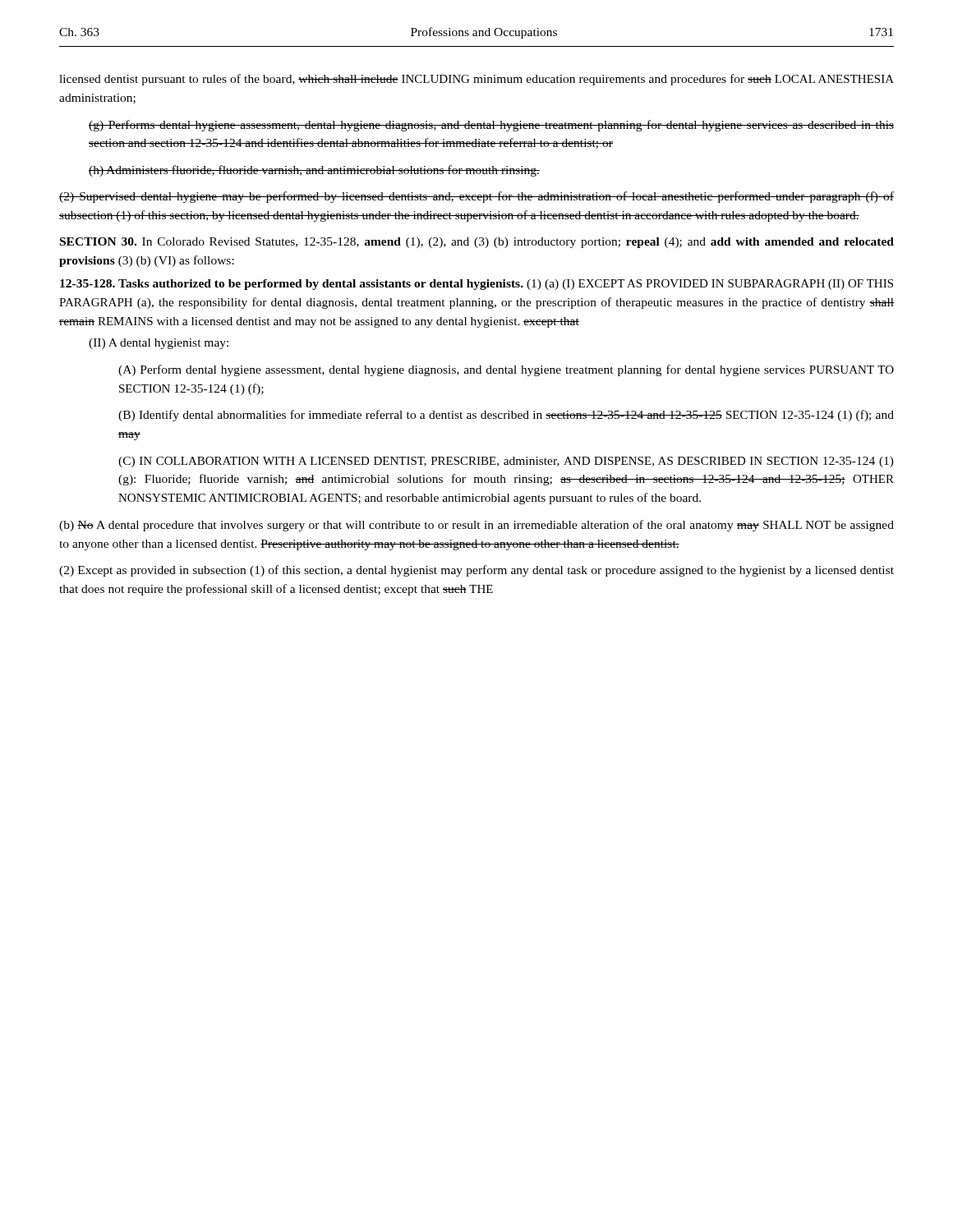953x1232 pixels.
Task: Navigate to the text block starting "(II) A dental hygienist may:"
Action: point(159,344)
